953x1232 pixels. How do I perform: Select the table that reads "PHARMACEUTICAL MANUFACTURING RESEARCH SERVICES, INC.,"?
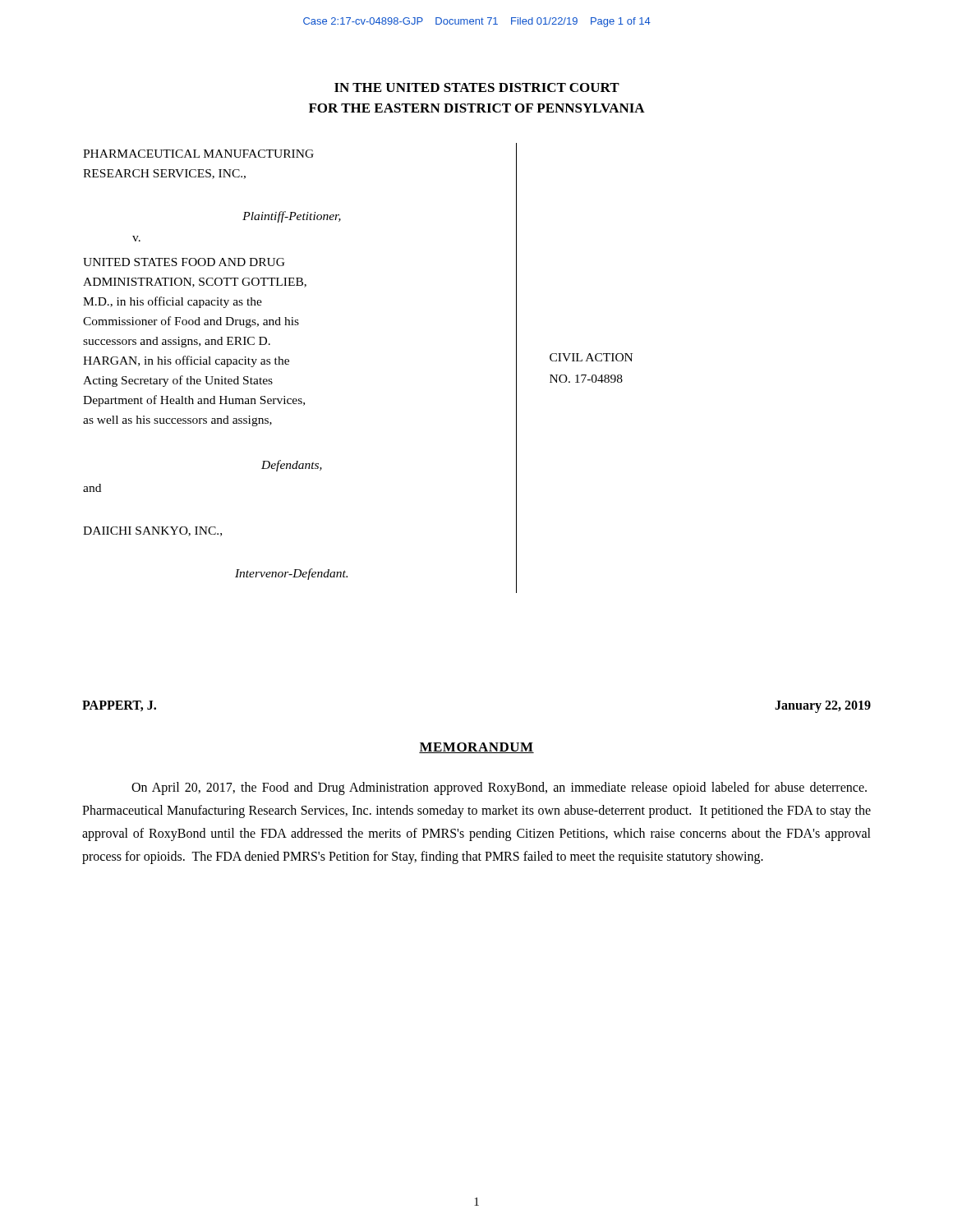click(x=476, y=368)
